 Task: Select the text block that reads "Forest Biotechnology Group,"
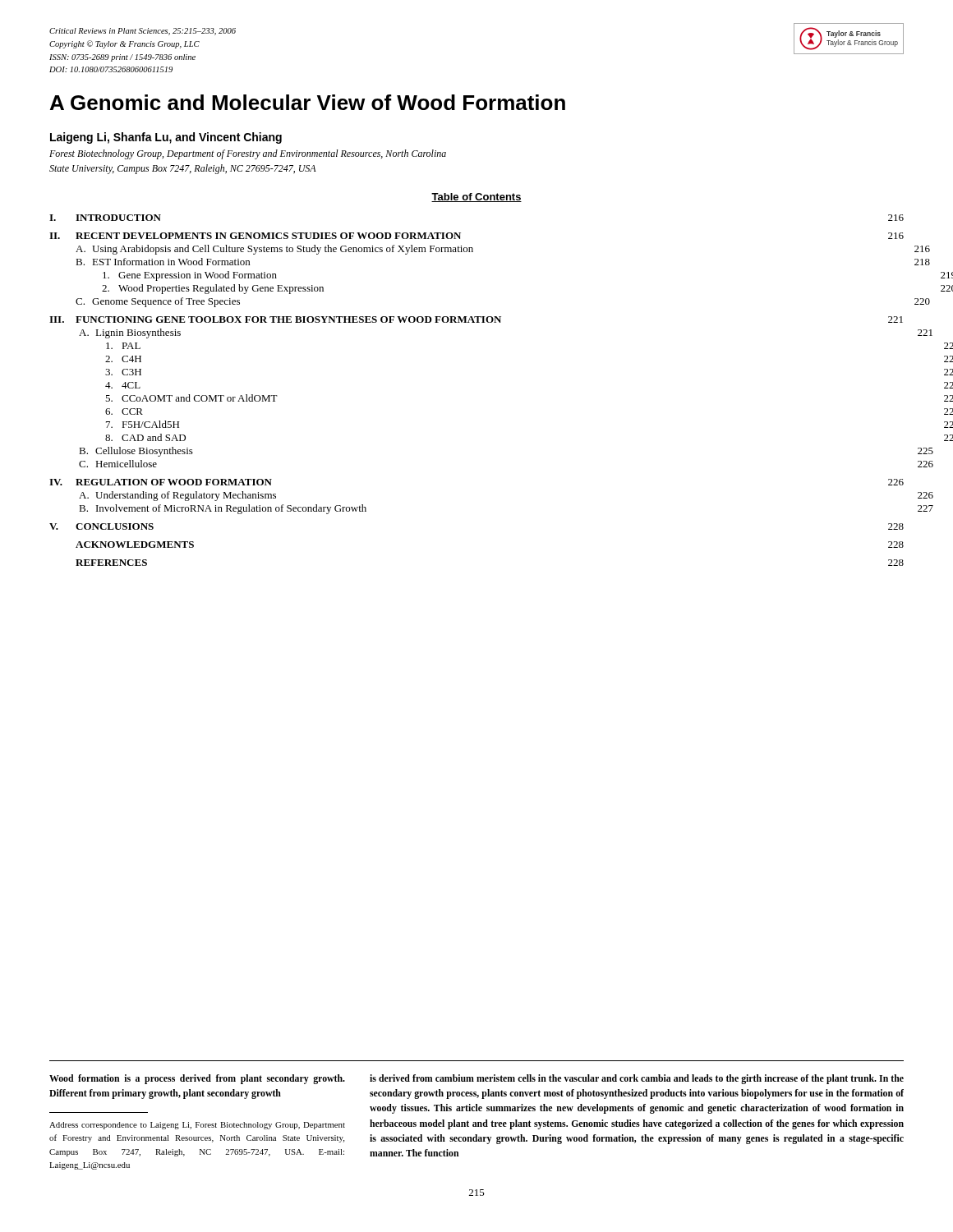(x=248, y=154)
